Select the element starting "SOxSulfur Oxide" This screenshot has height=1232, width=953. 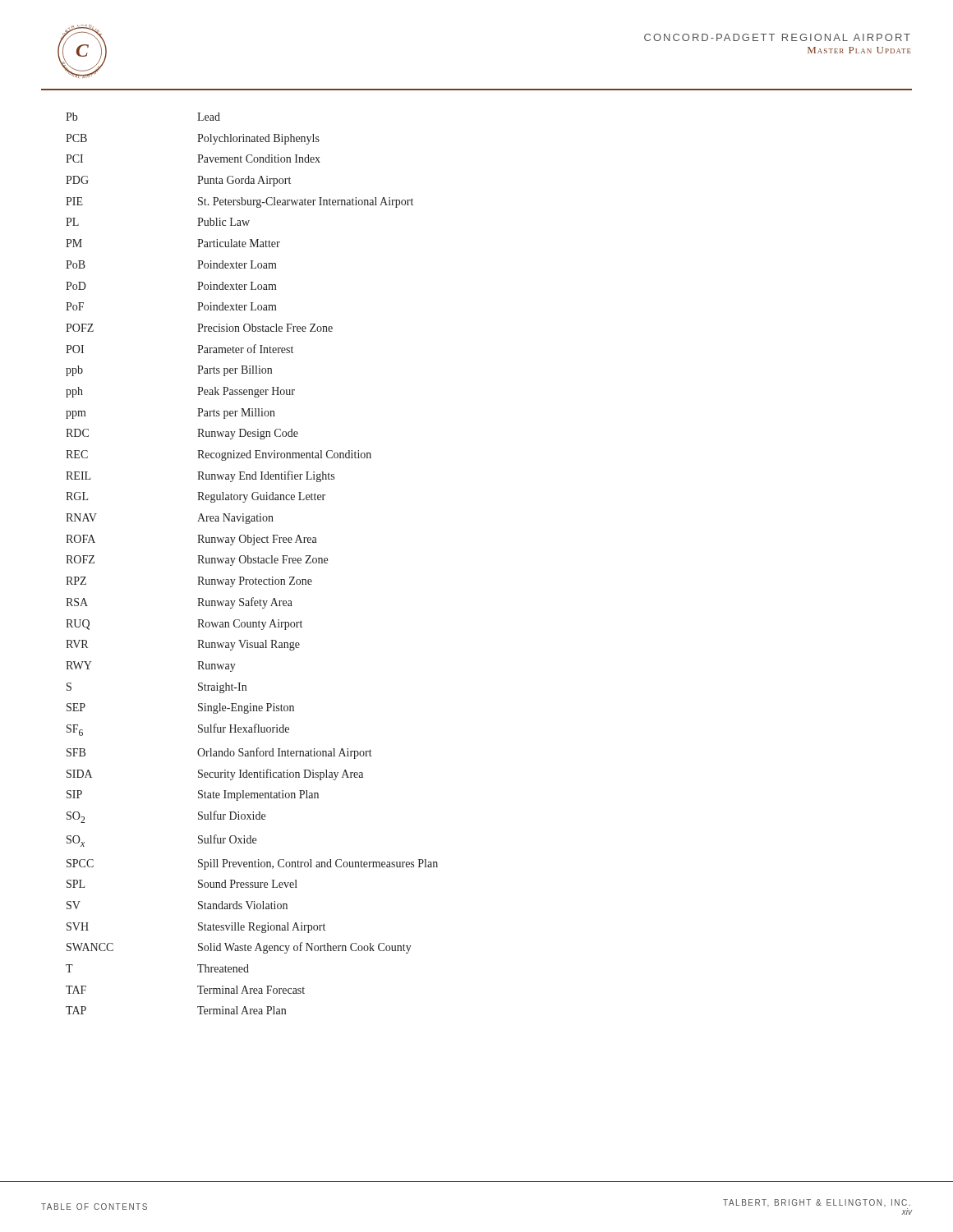(78, 841)
